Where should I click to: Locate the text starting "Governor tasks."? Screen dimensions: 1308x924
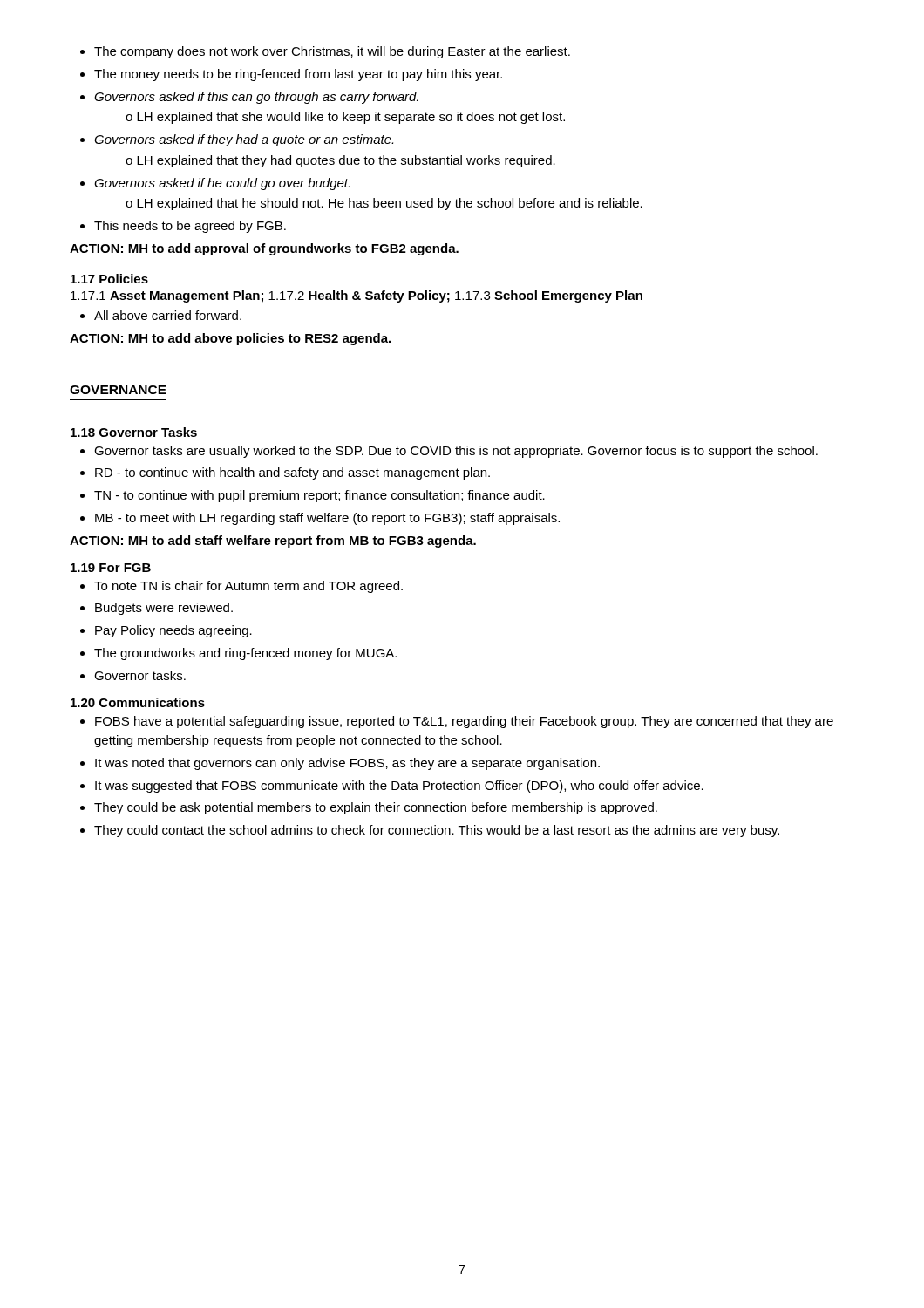[133, 675]
